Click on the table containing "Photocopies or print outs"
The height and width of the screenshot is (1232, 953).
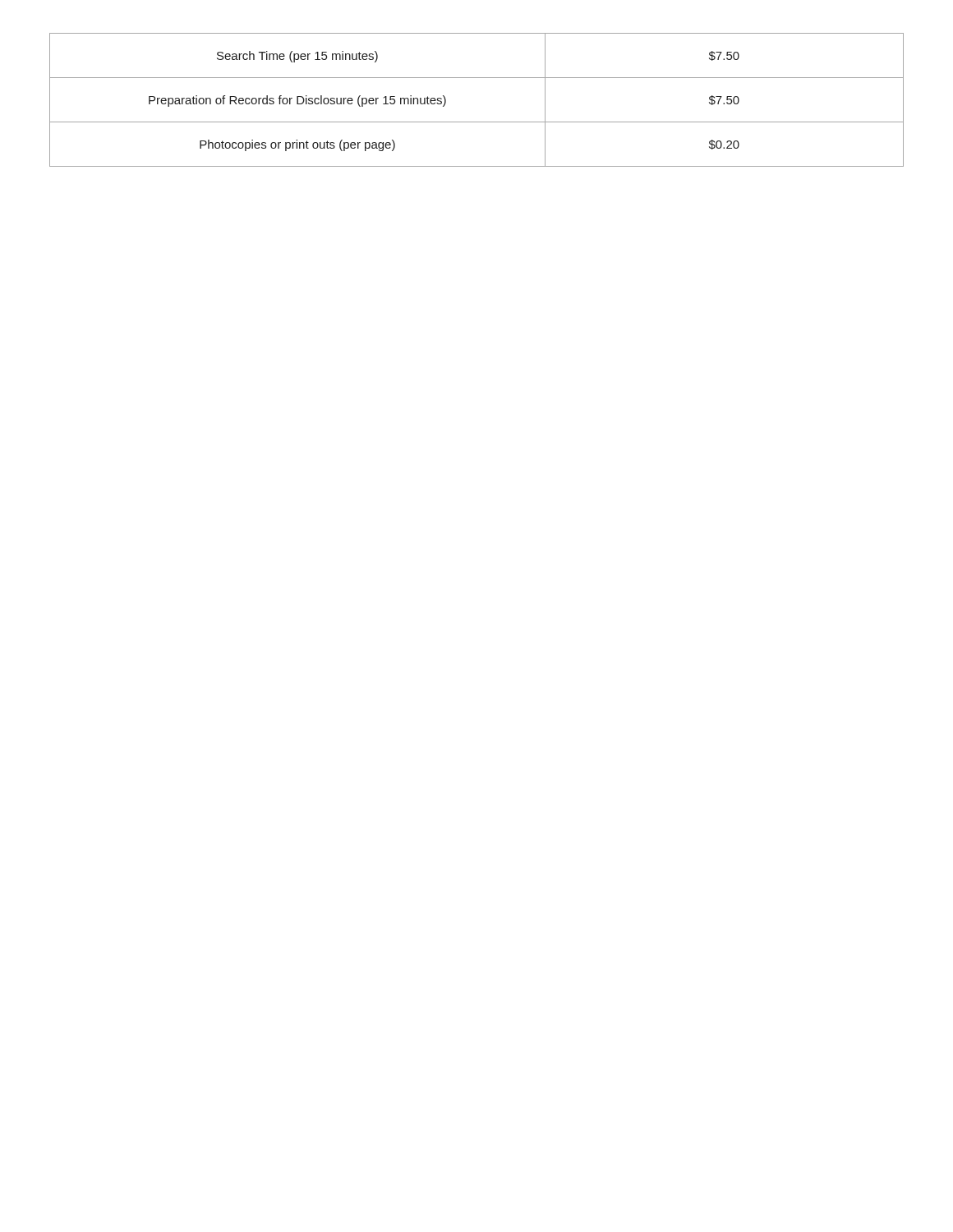[476, 100]
